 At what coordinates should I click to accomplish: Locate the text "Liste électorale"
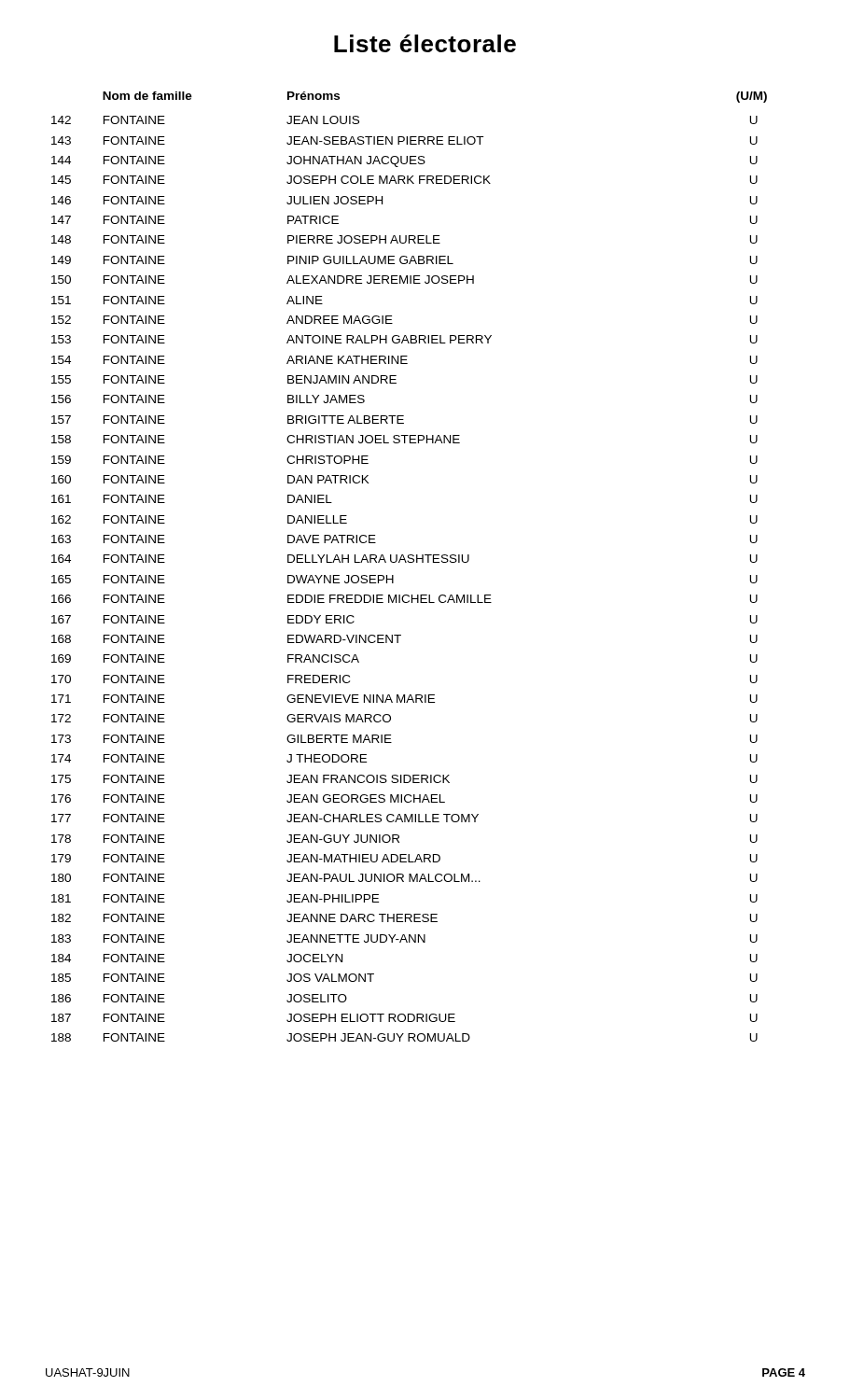pos(425,44)
